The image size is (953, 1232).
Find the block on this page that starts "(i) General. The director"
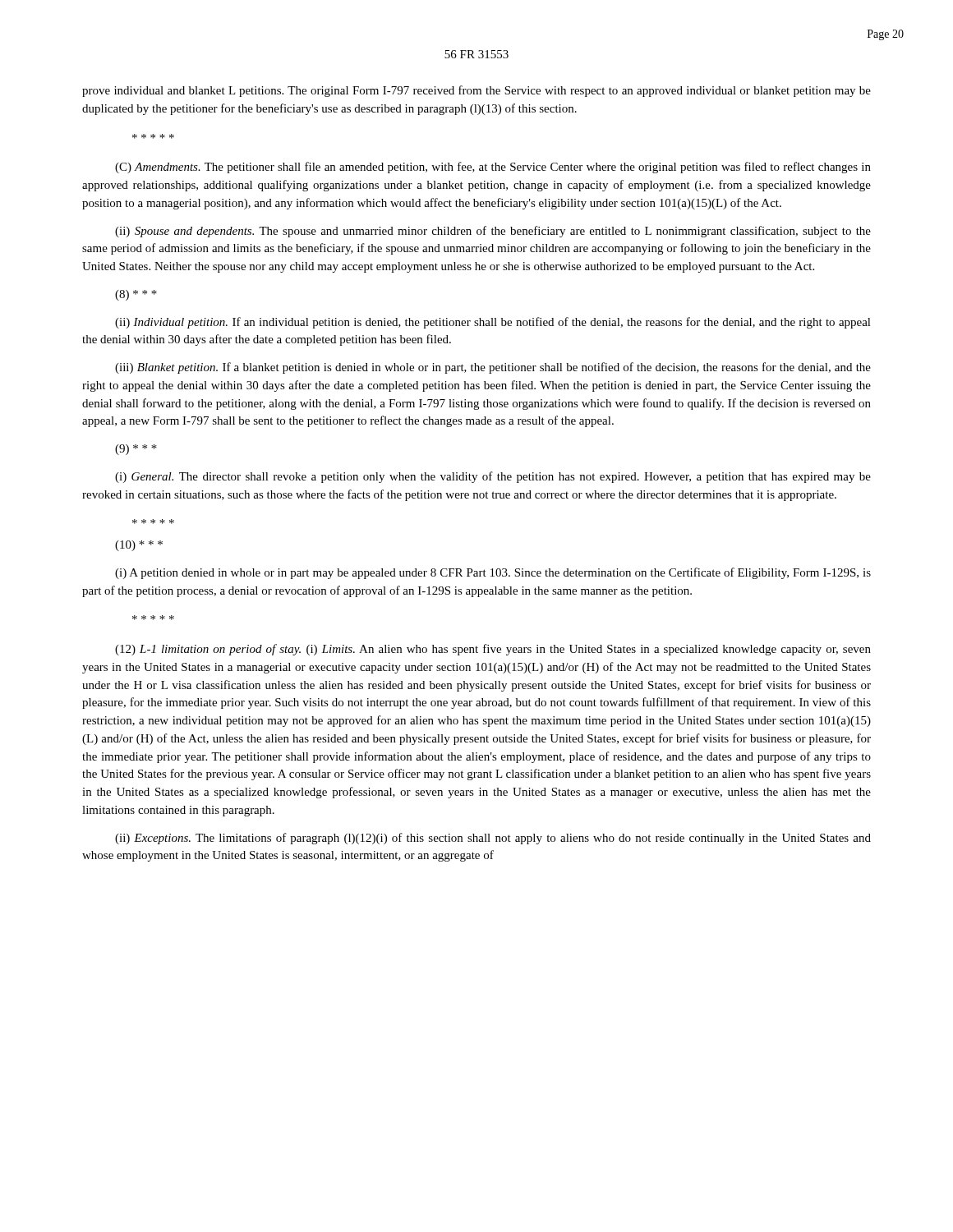pos(476,486)
